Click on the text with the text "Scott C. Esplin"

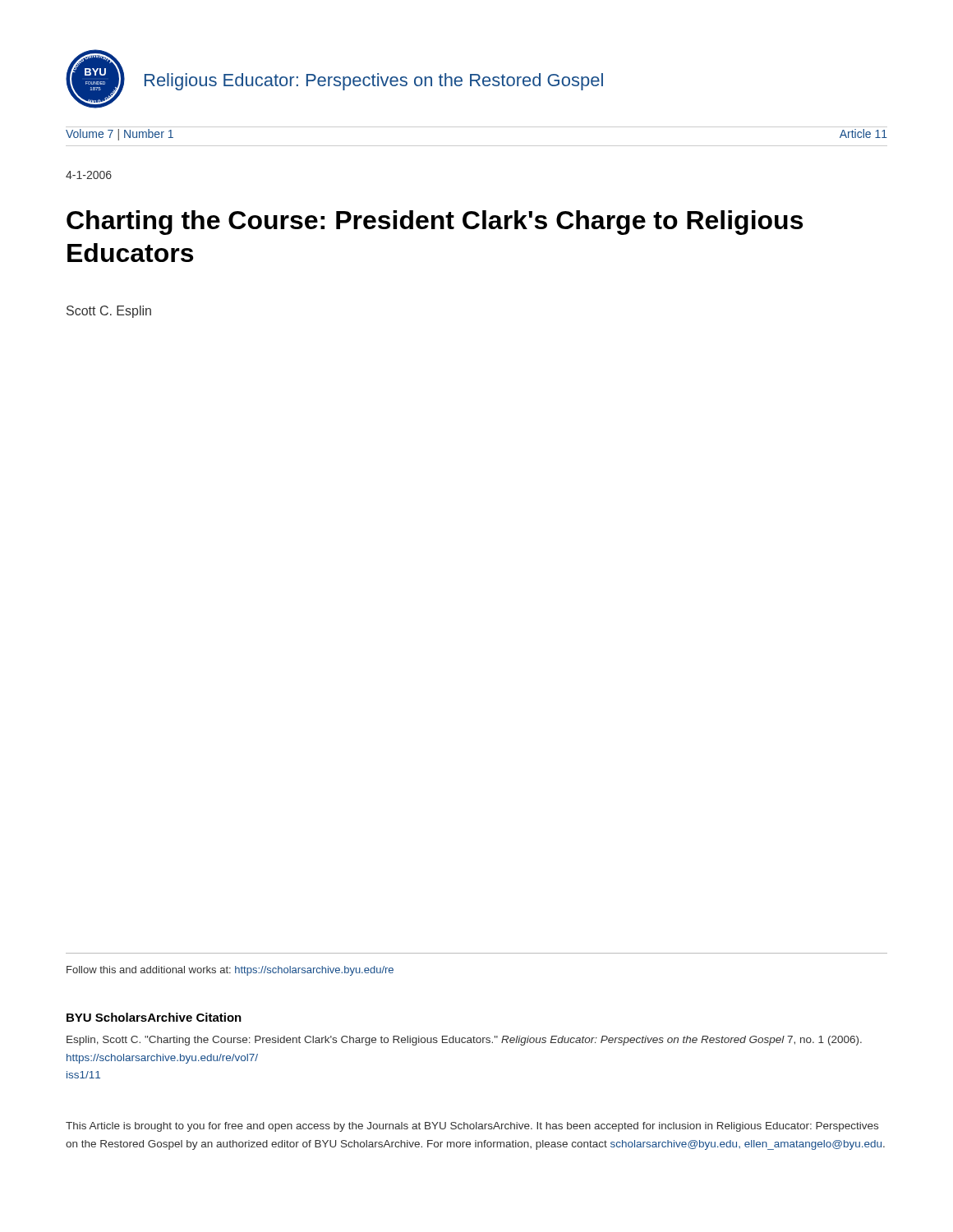[x=109, y=311]
